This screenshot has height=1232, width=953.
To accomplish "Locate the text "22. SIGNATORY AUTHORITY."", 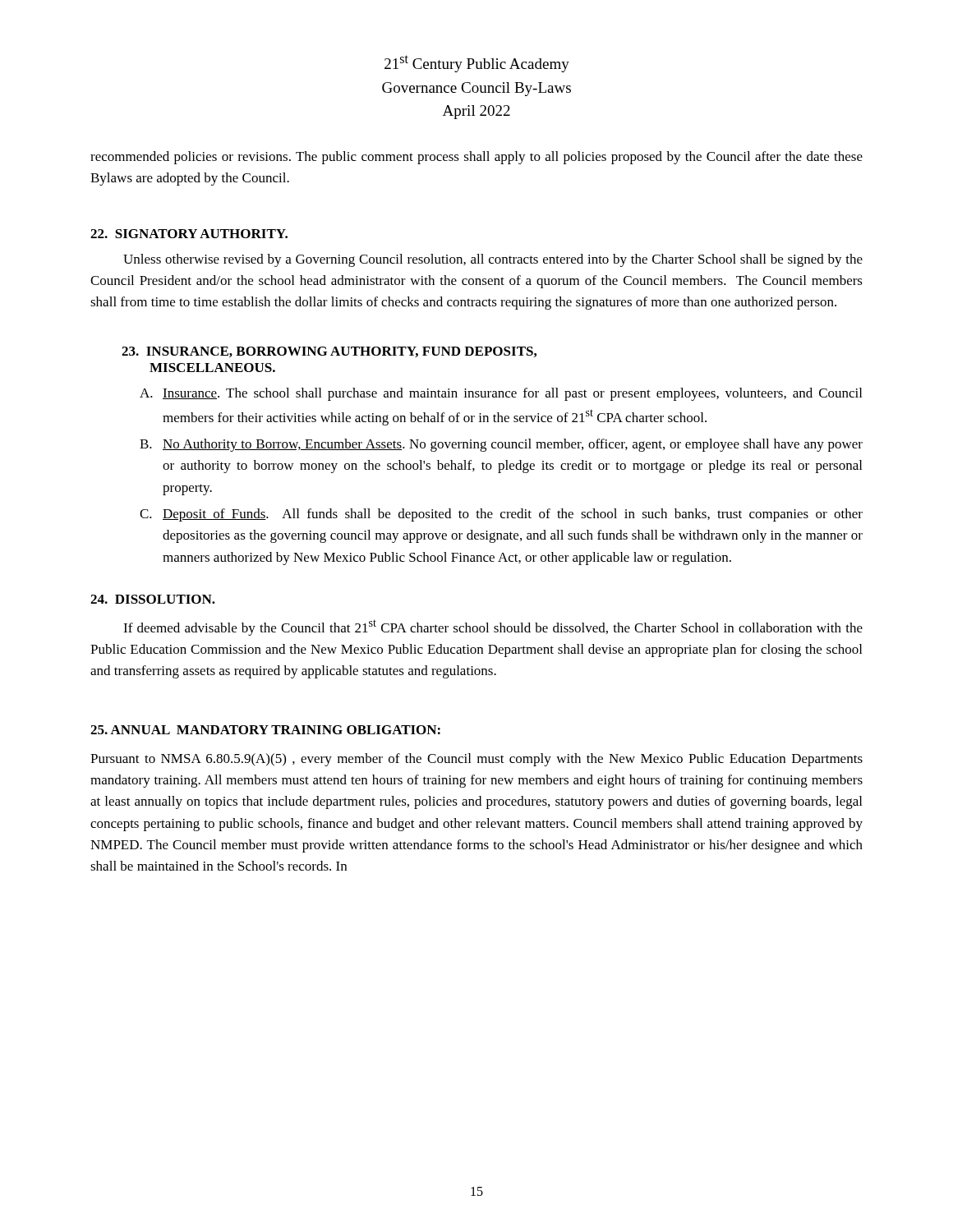I will pyautogui.click(x=189, y=233).
